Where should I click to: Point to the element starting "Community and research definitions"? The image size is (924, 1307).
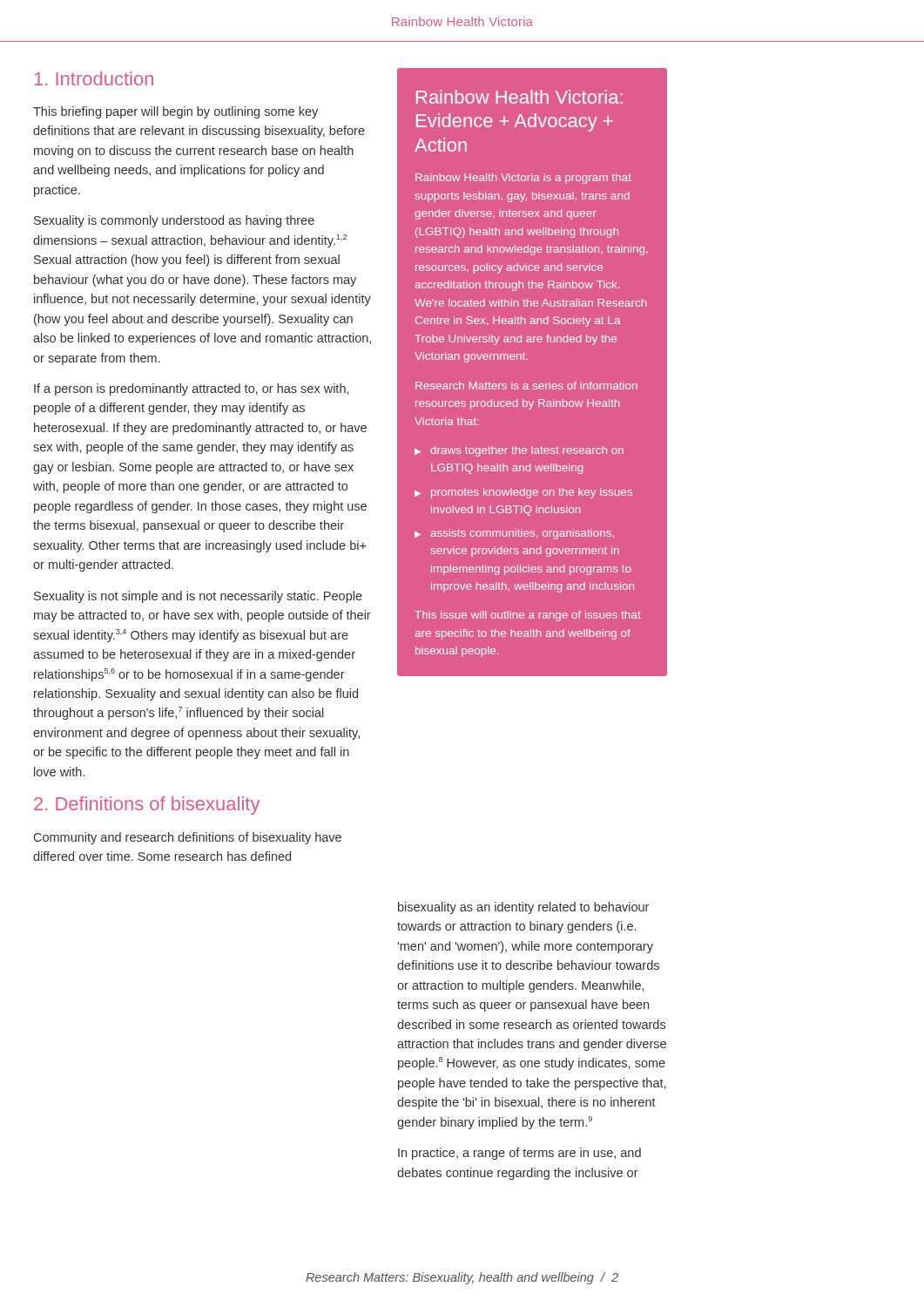(x=188, y=847)
